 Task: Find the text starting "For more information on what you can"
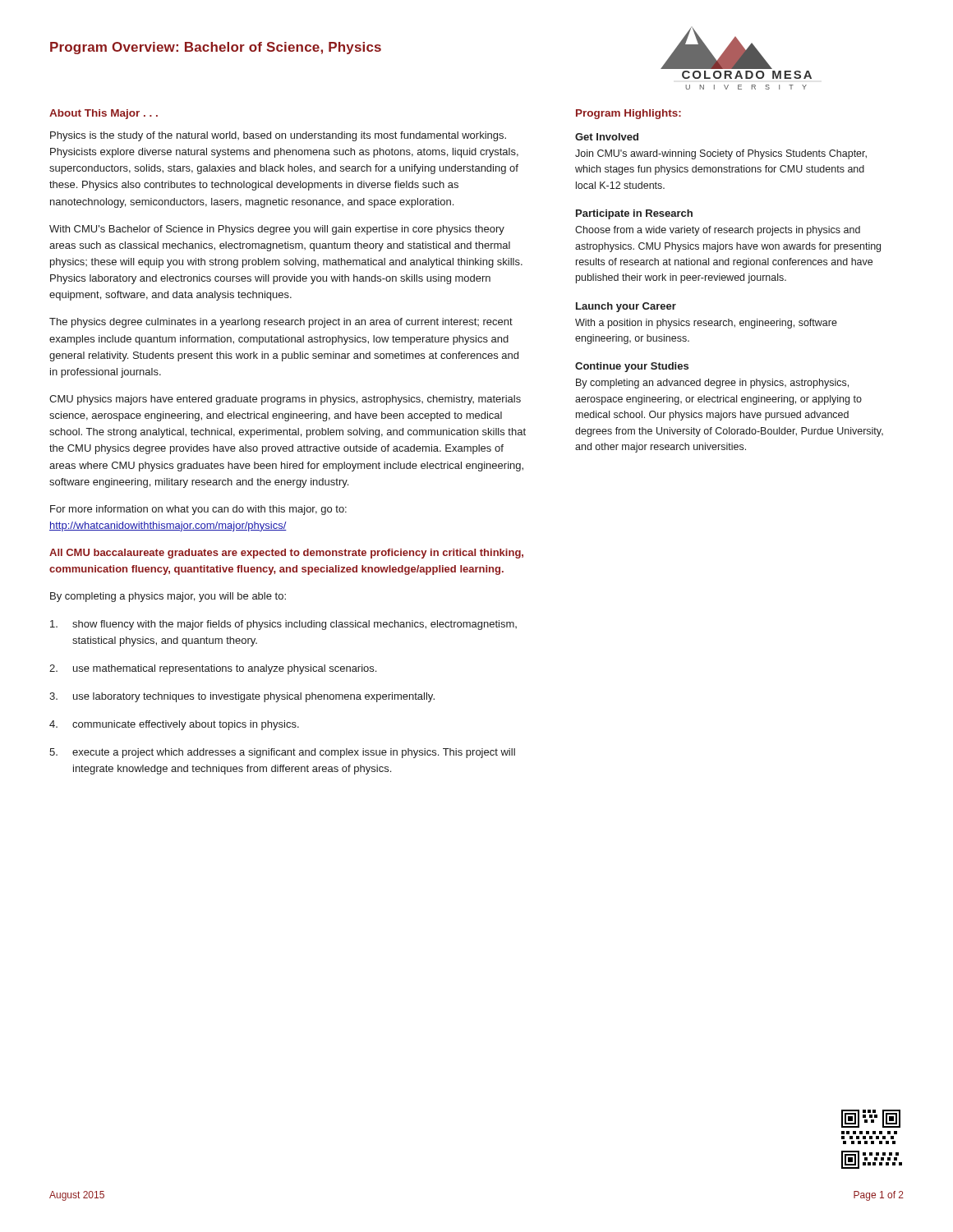tap(198, 517)
